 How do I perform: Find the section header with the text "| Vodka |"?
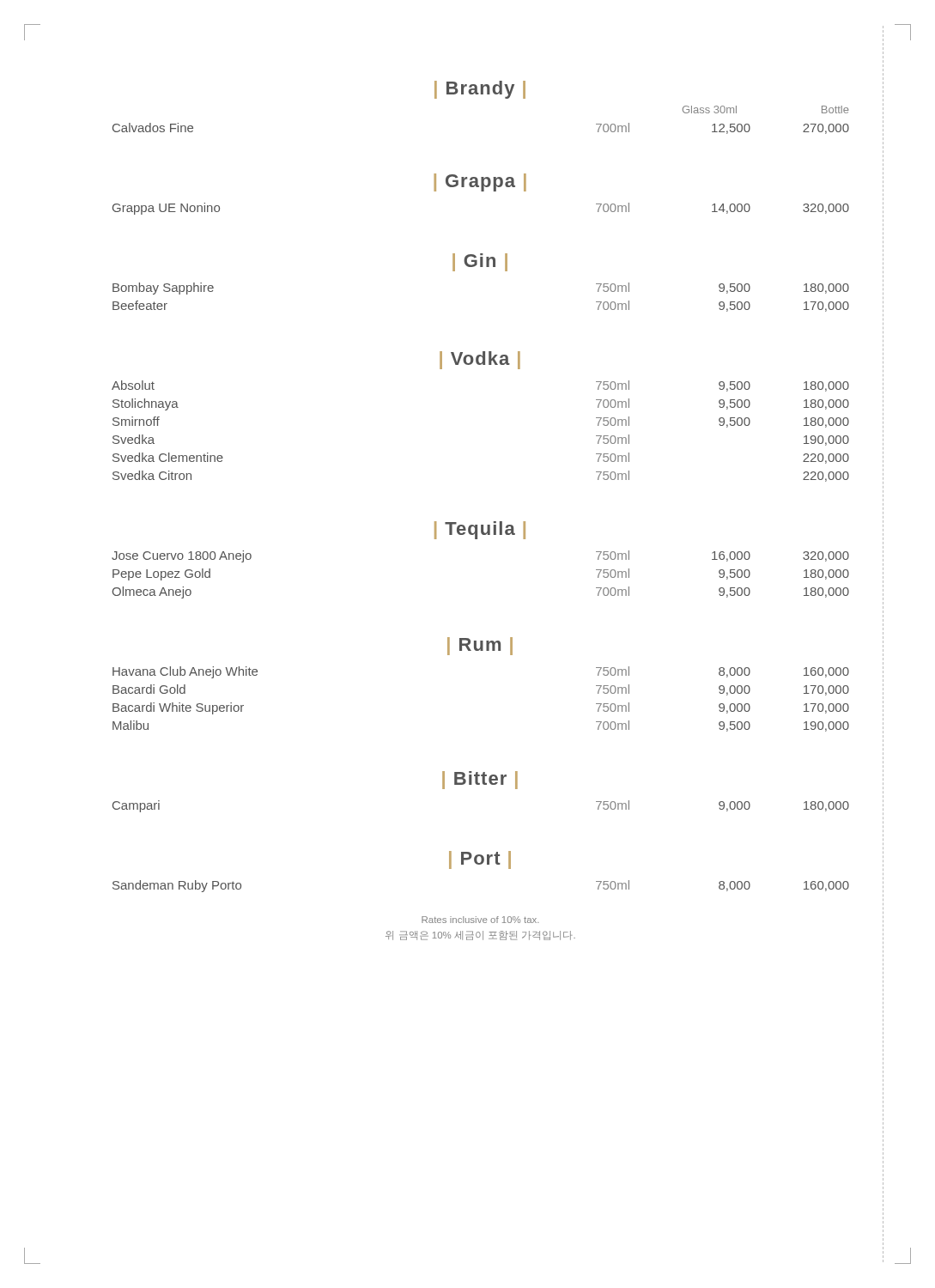(x=480, y=359)
